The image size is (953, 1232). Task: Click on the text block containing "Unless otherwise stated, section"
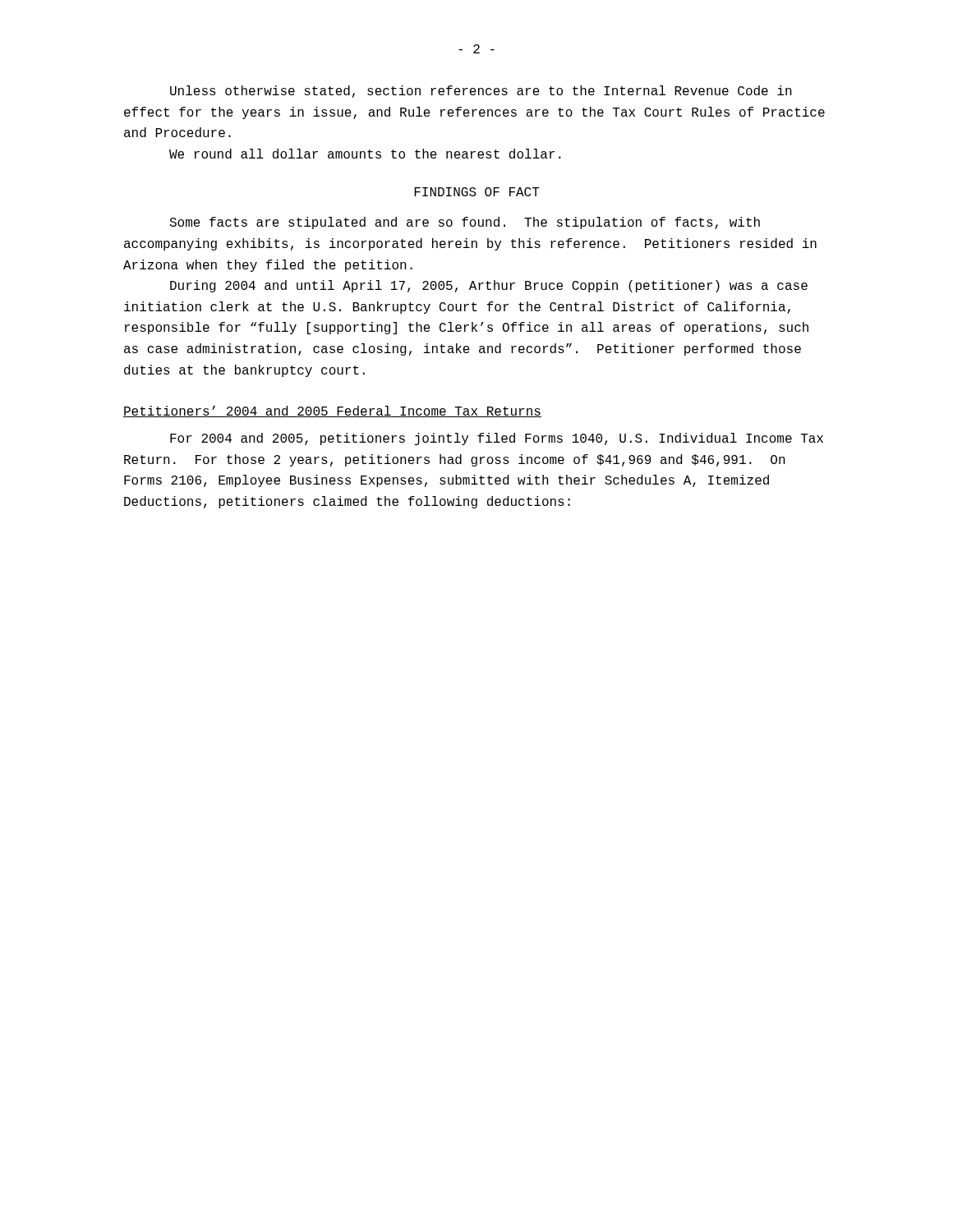pos(476,124)
